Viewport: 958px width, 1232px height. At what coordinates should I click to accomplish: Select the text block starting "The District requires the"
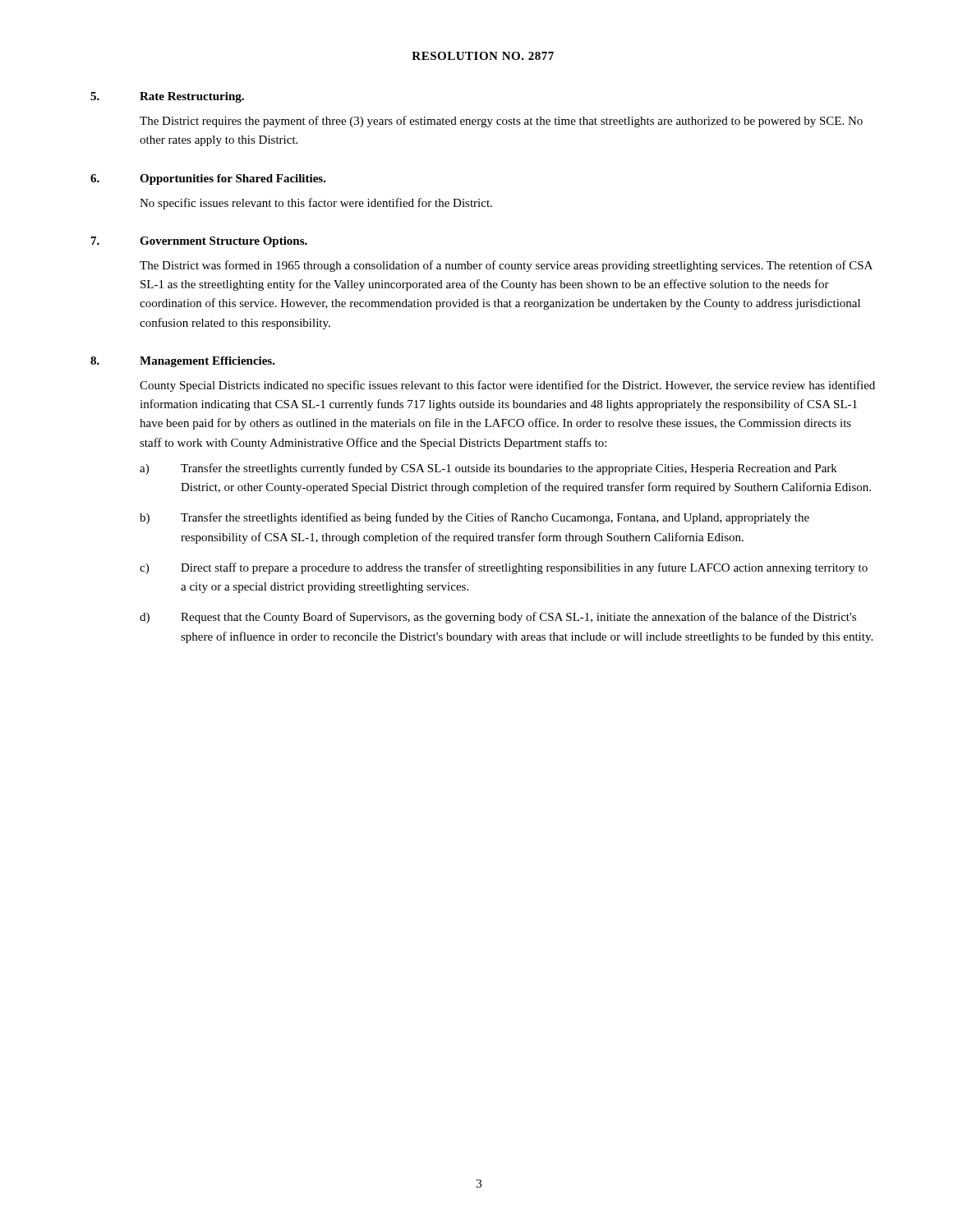pyautogui.click(x=501, y=130)
